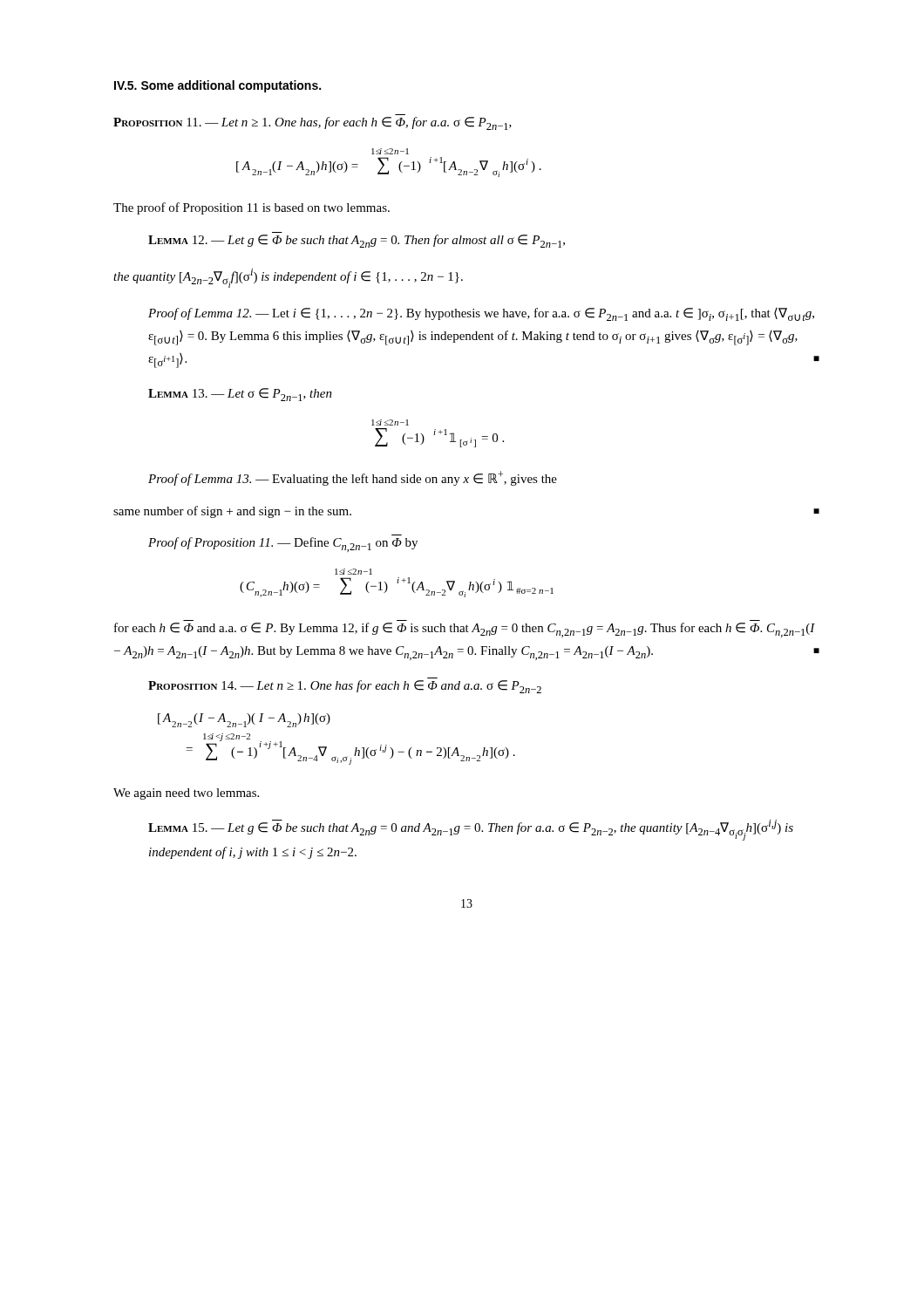Find the region starting "for each h ∈ Φ and a.a. σ"
The width and height of the screenshot is (924, 1308).
point(466,641)
